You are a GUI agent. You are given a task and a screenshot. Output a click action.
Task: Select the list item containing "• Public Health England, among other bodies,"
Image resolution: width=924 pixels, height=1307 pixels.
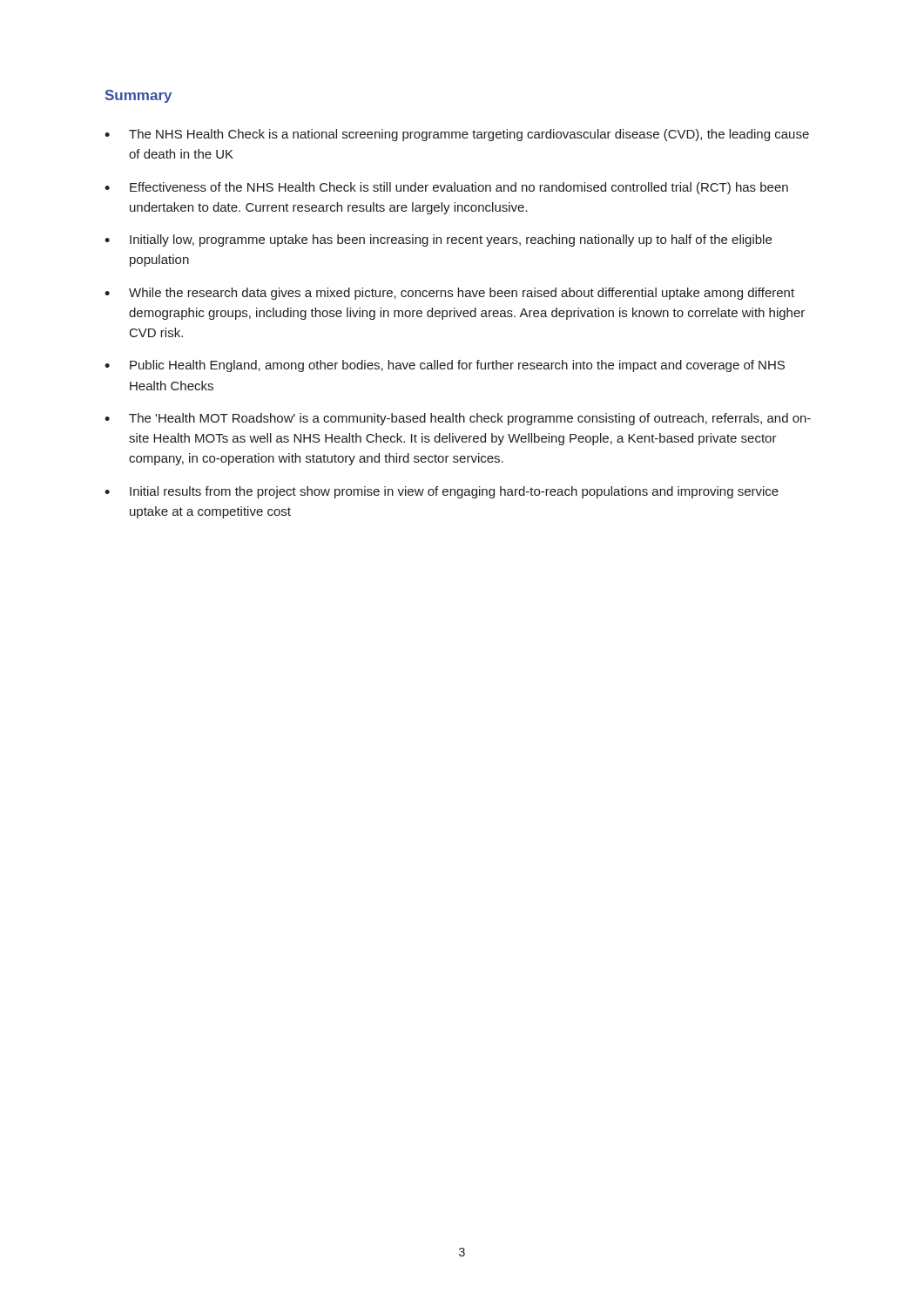click(x=462, y=375)
